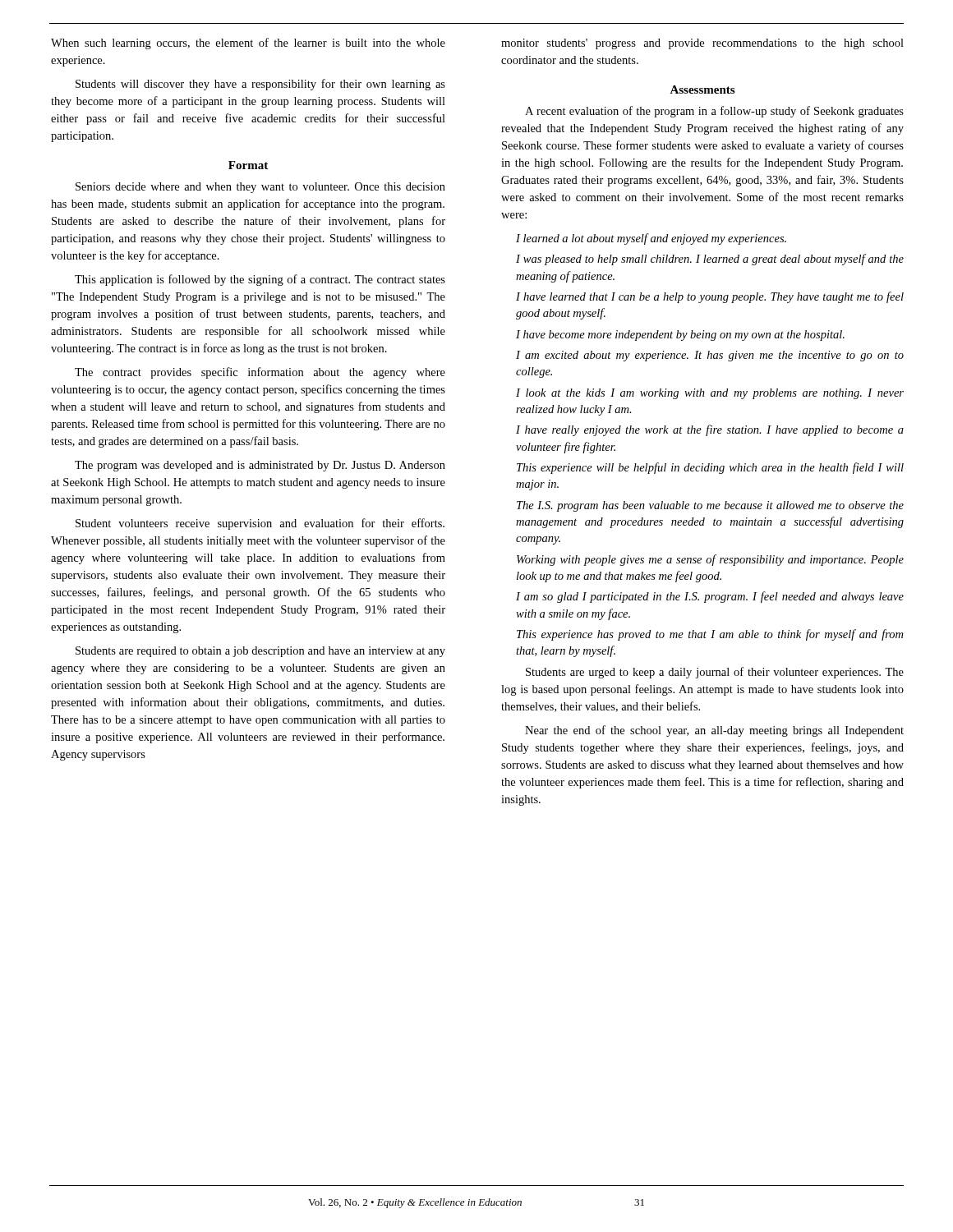Find the passage starting "I have learned that I can"
Screen dimensions: 1232x953
click(x=710, y=305)
